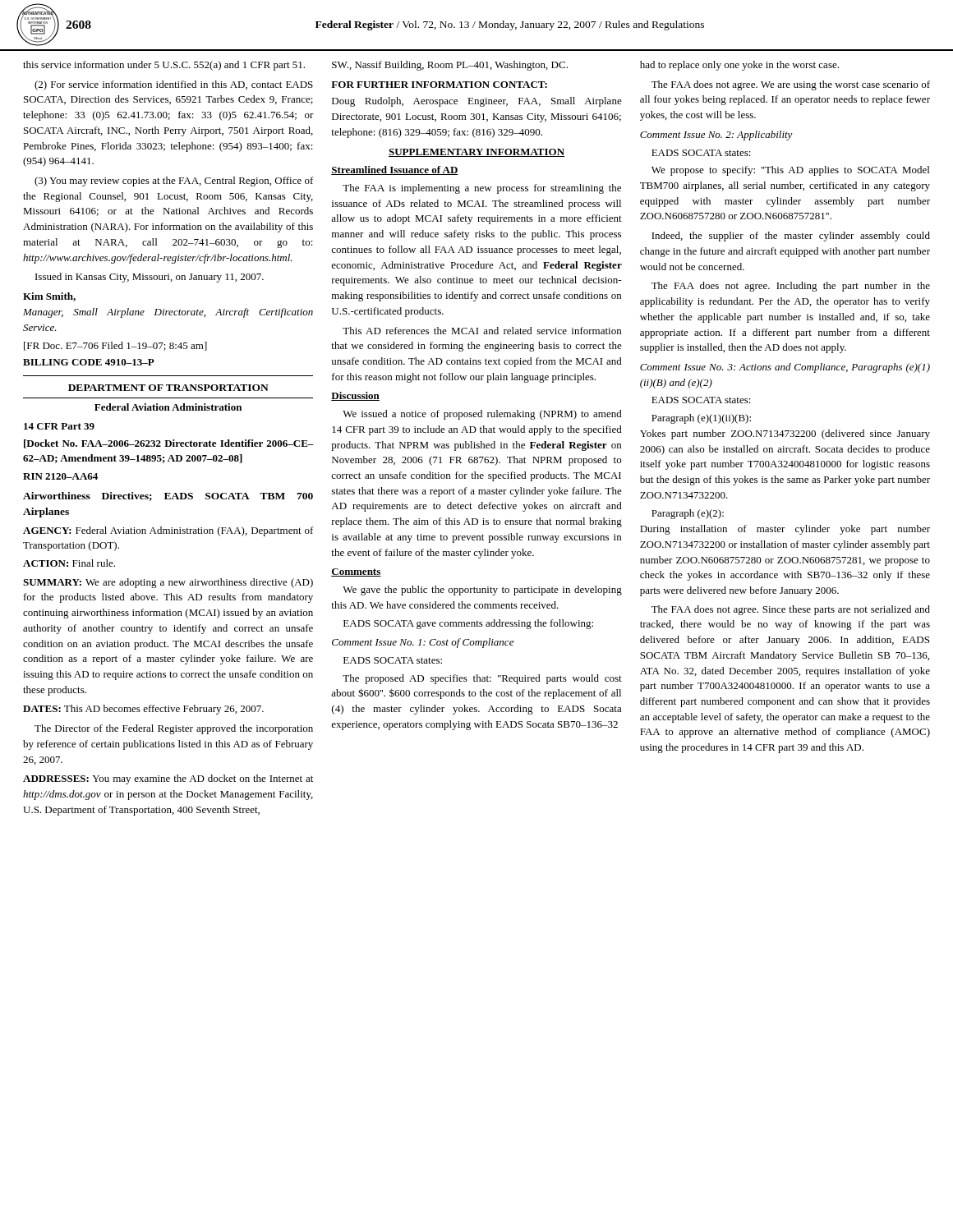Find the block on this page that starts "Paragraph (e)(1)(ii)(B): Yokes part number ZOO.N7134732200"
This screenshot has height=1232, width=953.
[785, 457]
